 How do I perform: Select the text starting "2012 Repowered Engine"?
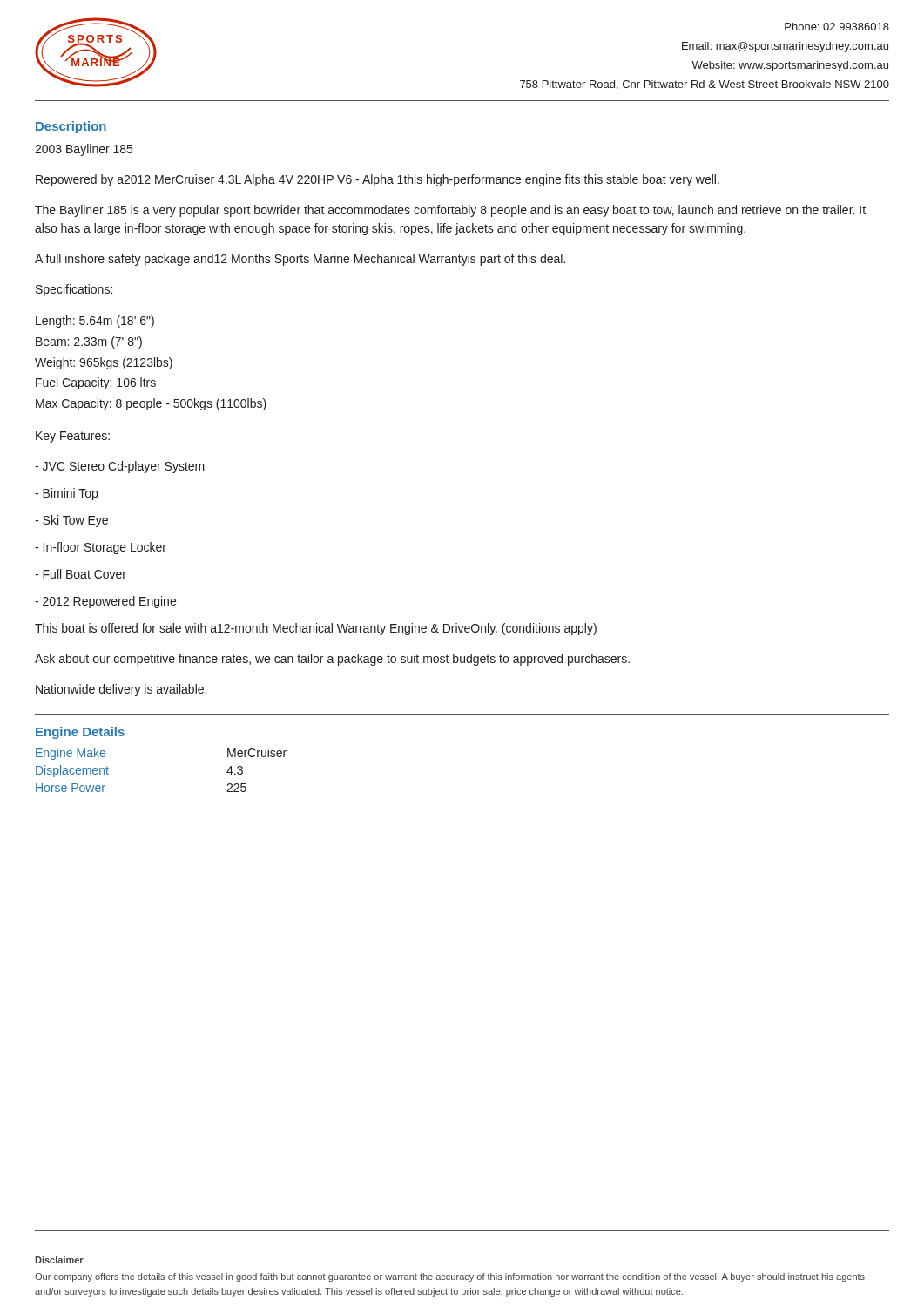106,601
